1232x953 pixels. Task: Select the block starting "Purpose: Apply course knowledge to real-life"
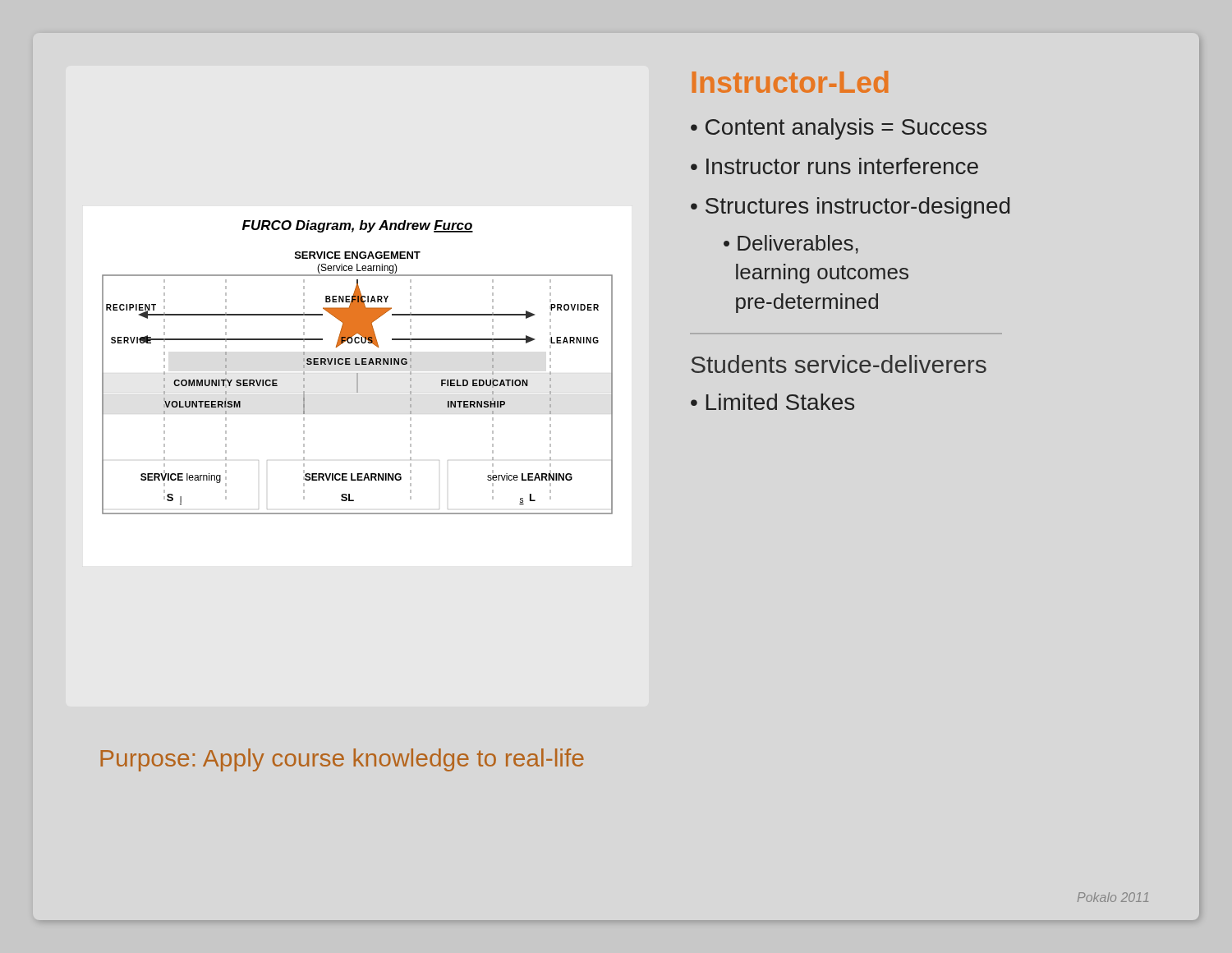(342, 758)
